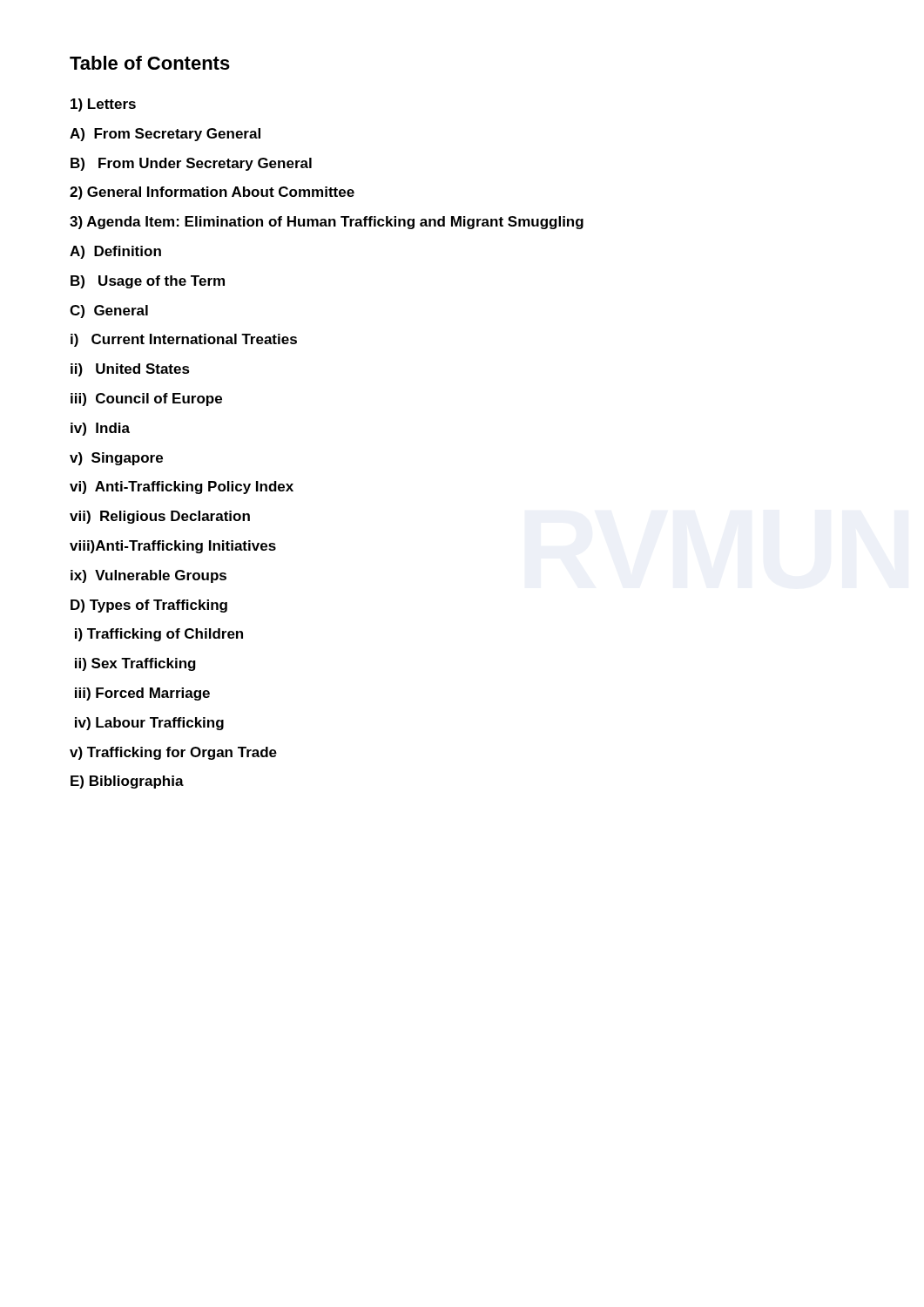Where is the passage that starts "3) Agenda Item: Elimination of Human Trafficking and"?

(327, 222)
